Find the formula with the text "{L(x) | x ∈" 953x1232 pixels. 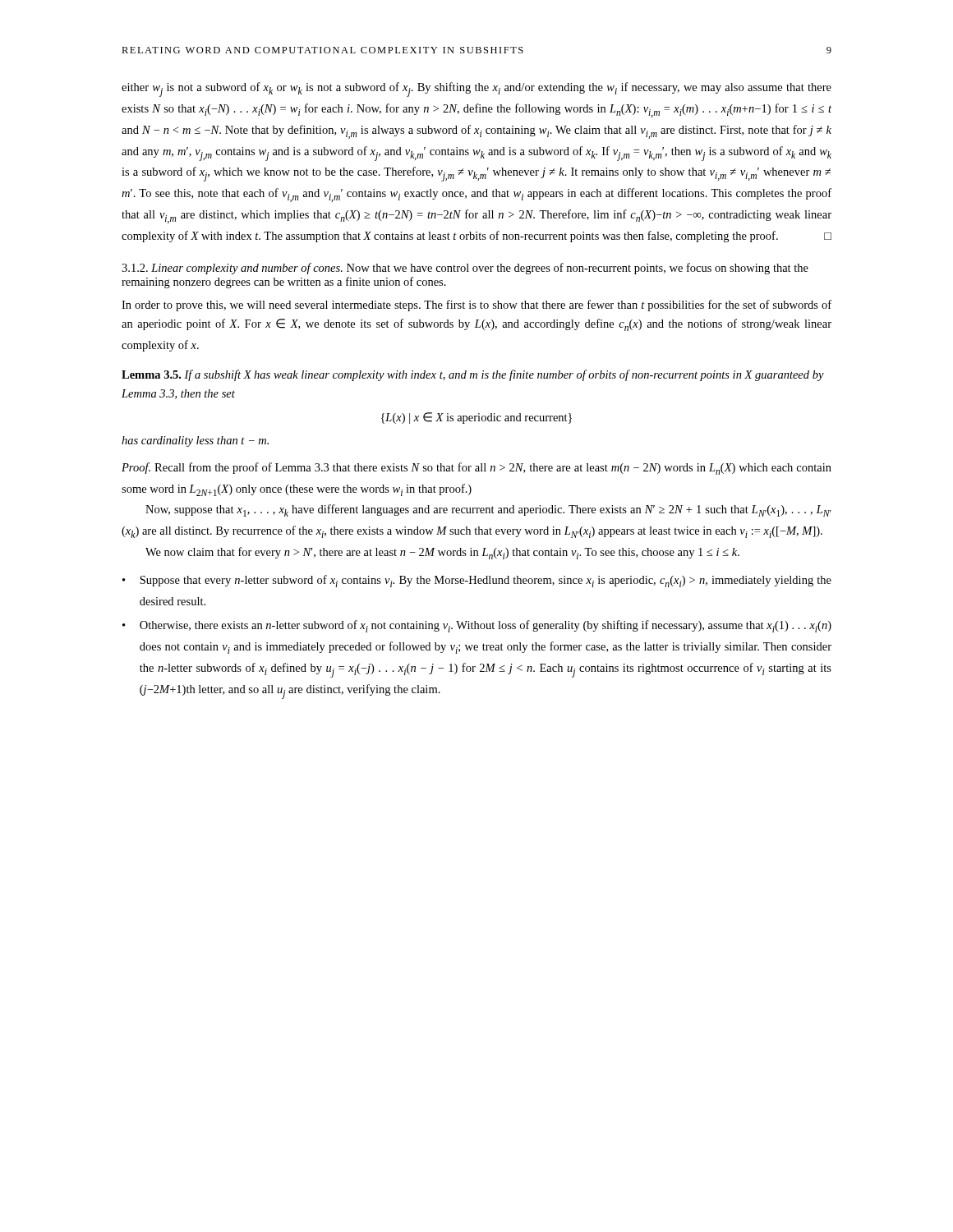(476, 417)
